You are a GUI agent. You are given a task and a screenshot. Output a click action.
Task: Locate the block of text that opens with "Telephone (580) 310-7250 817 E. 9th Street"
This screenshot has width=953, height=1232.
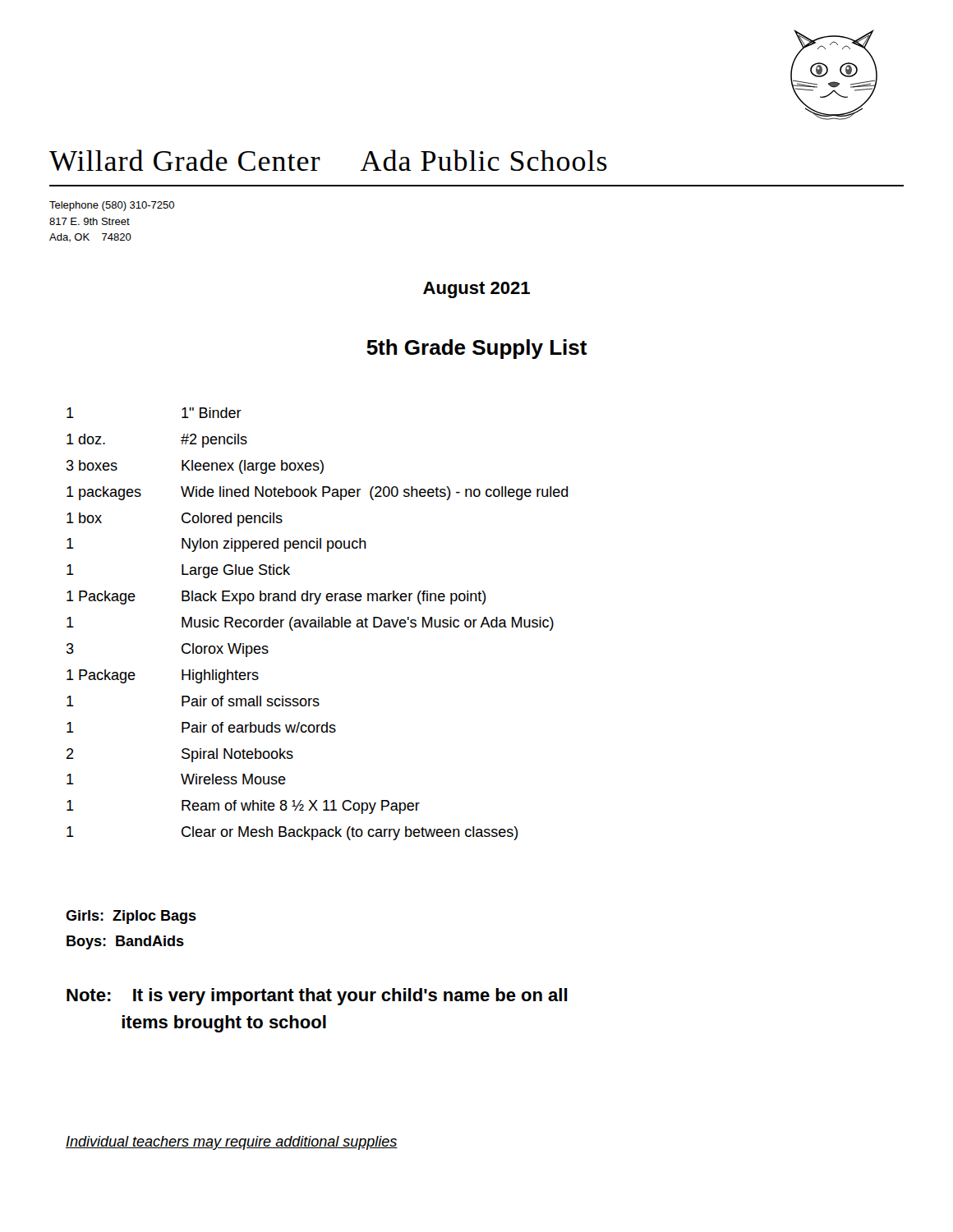click(x=112, y=221)
